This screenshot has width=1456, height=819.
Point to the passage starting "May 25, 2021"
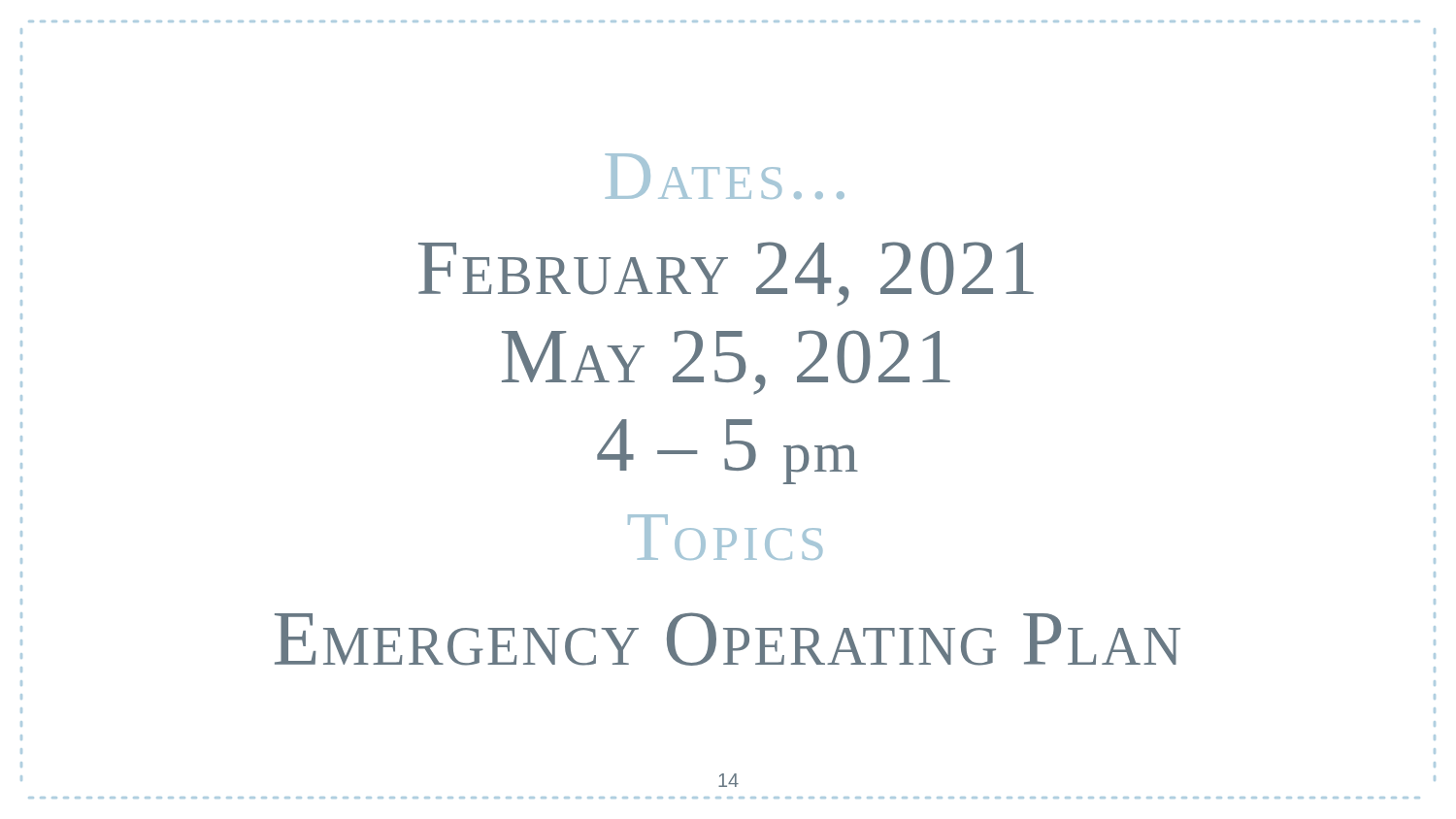pyautogui.click(x=728, y=356)
